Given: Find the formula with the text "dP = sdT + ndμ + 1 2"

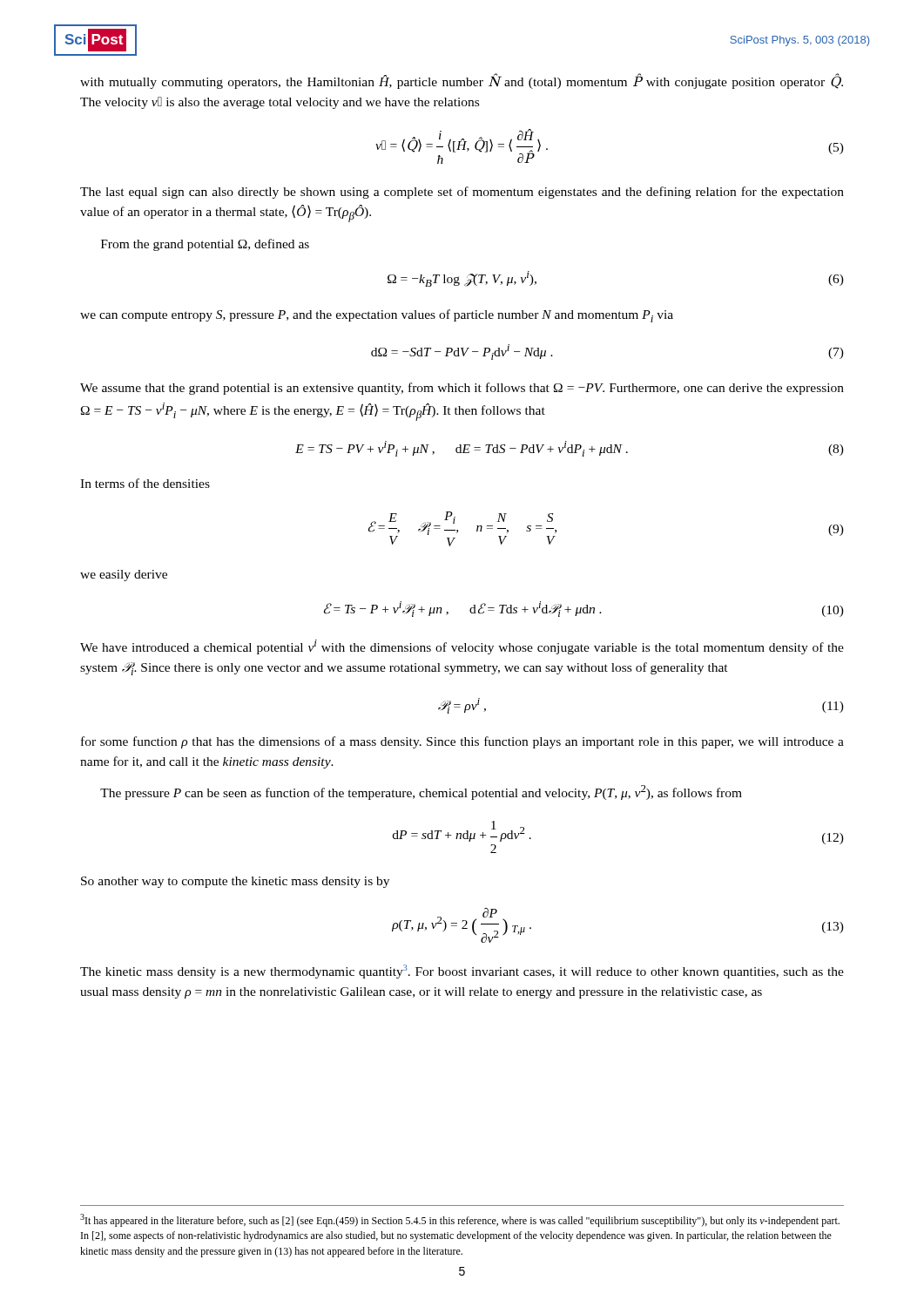Looking at the screenshot, I should point(493,837).
